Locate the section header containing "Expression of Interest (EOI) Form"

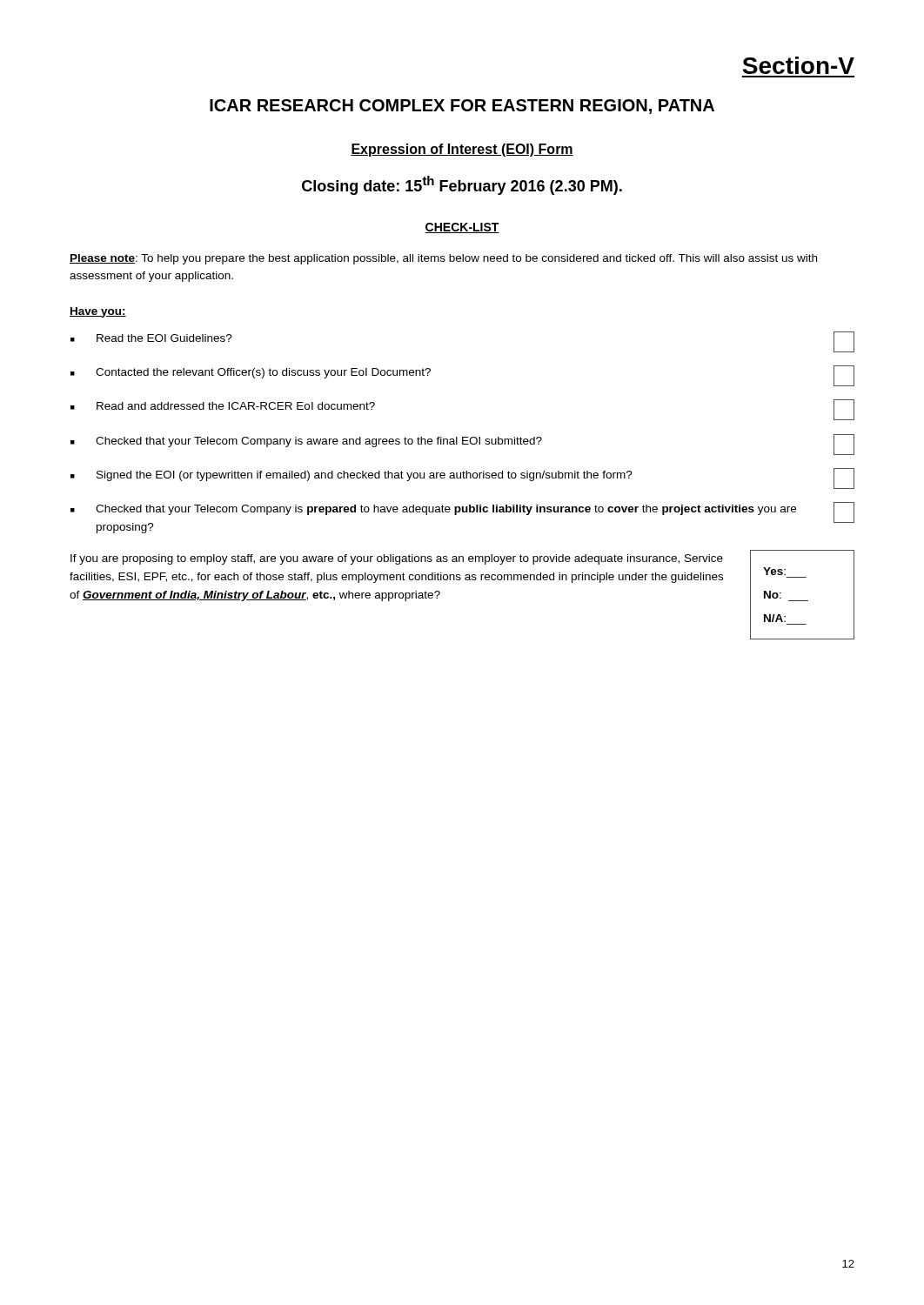point(462,149)
